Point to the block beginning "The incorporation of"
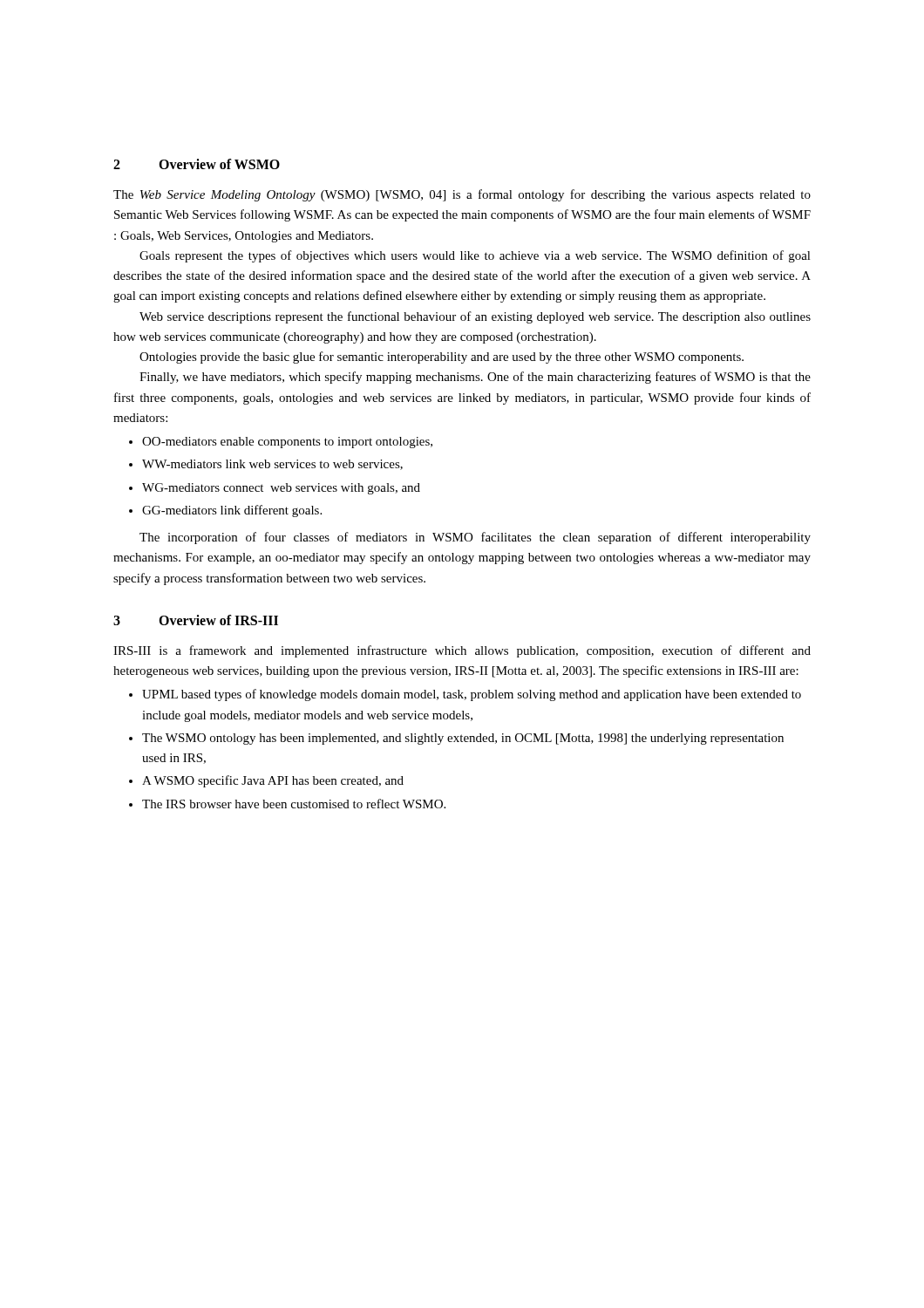The image size is (924, 1308). 462,558
